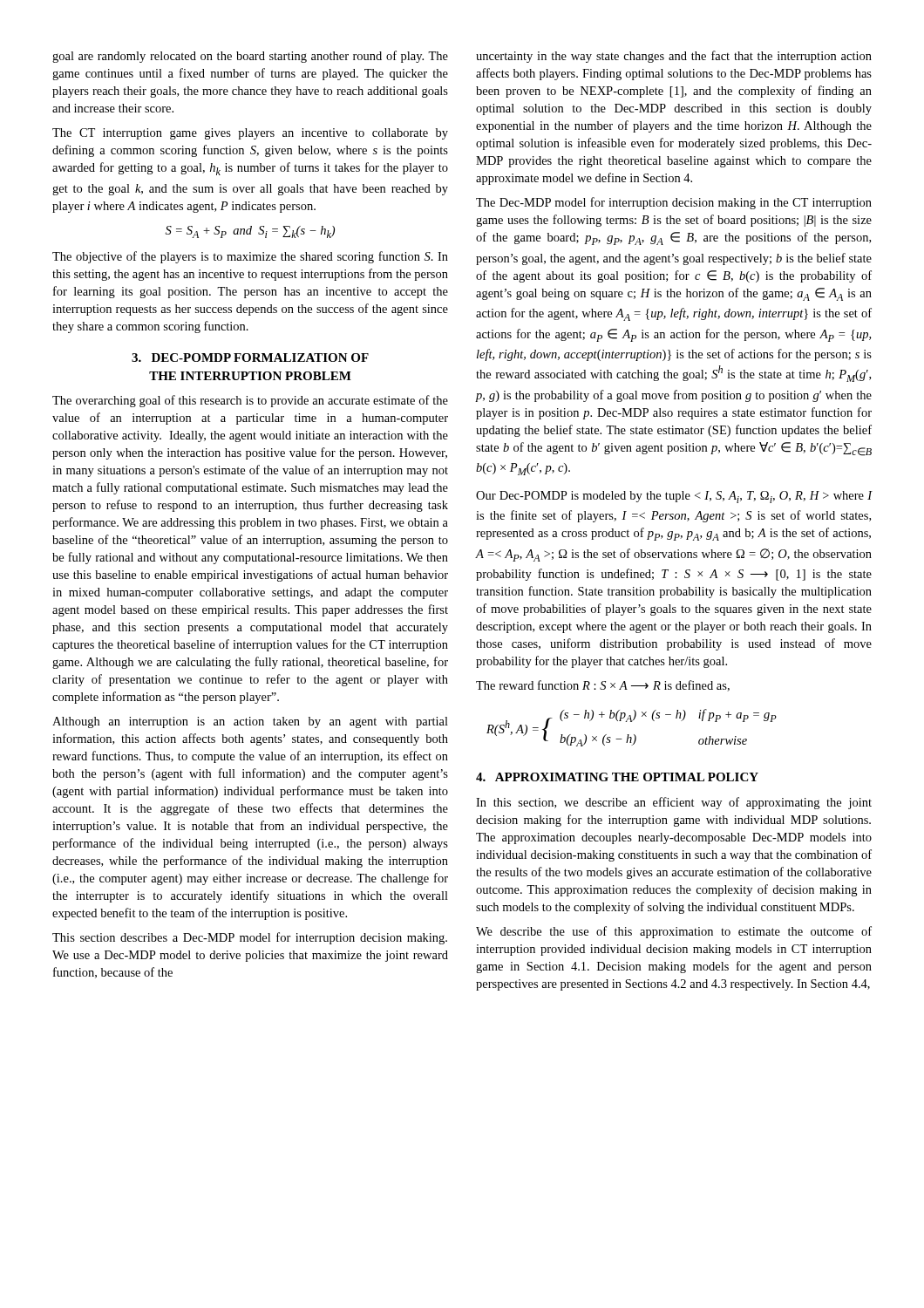The width and height of the screenshot is (924, 1308).
Task: Find the text block with the text "Our Dec-POMDP is modeled by the tuple"
Action: (674, 578)
